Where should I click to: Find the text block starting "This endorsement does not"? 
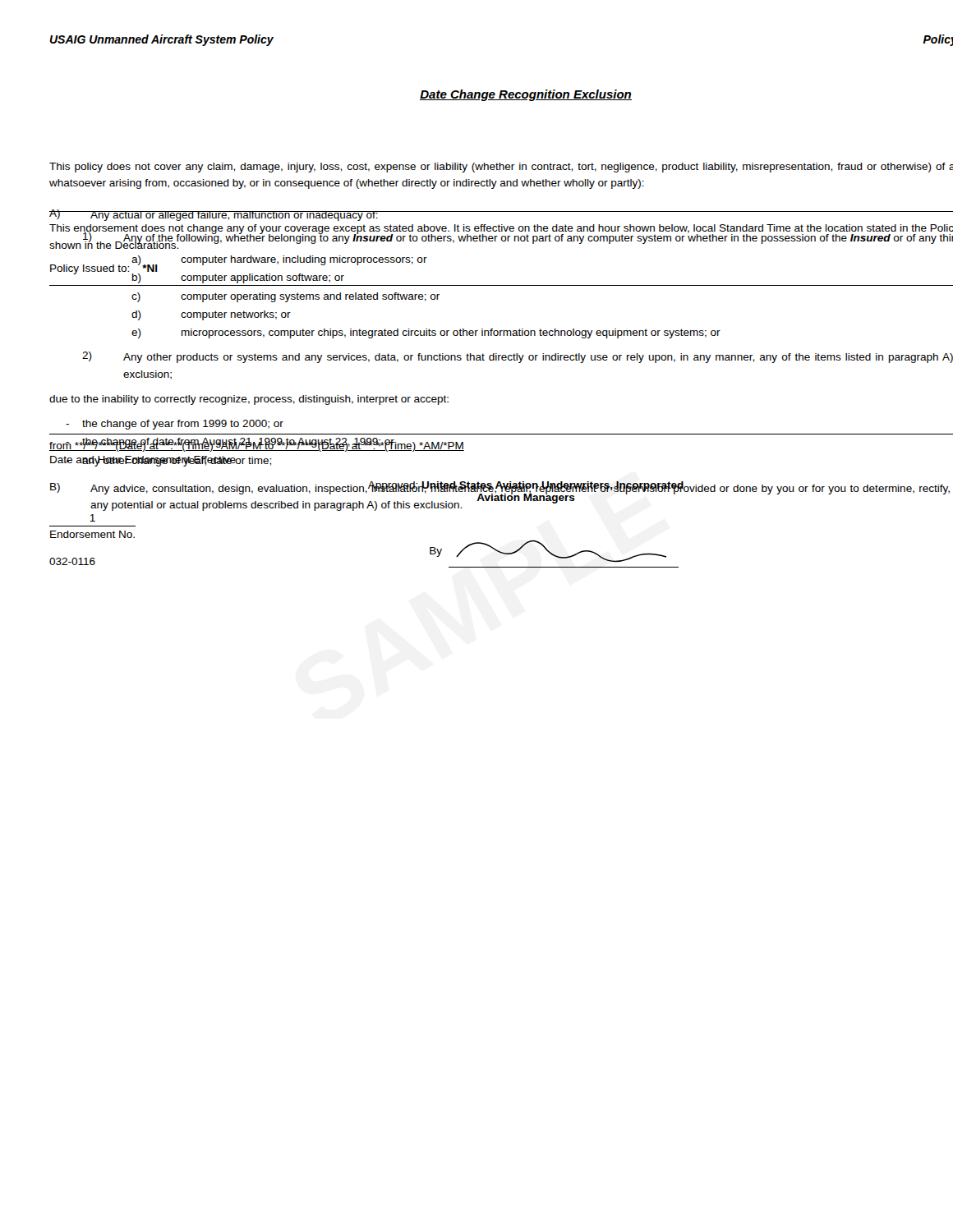[x=501, y=236]
